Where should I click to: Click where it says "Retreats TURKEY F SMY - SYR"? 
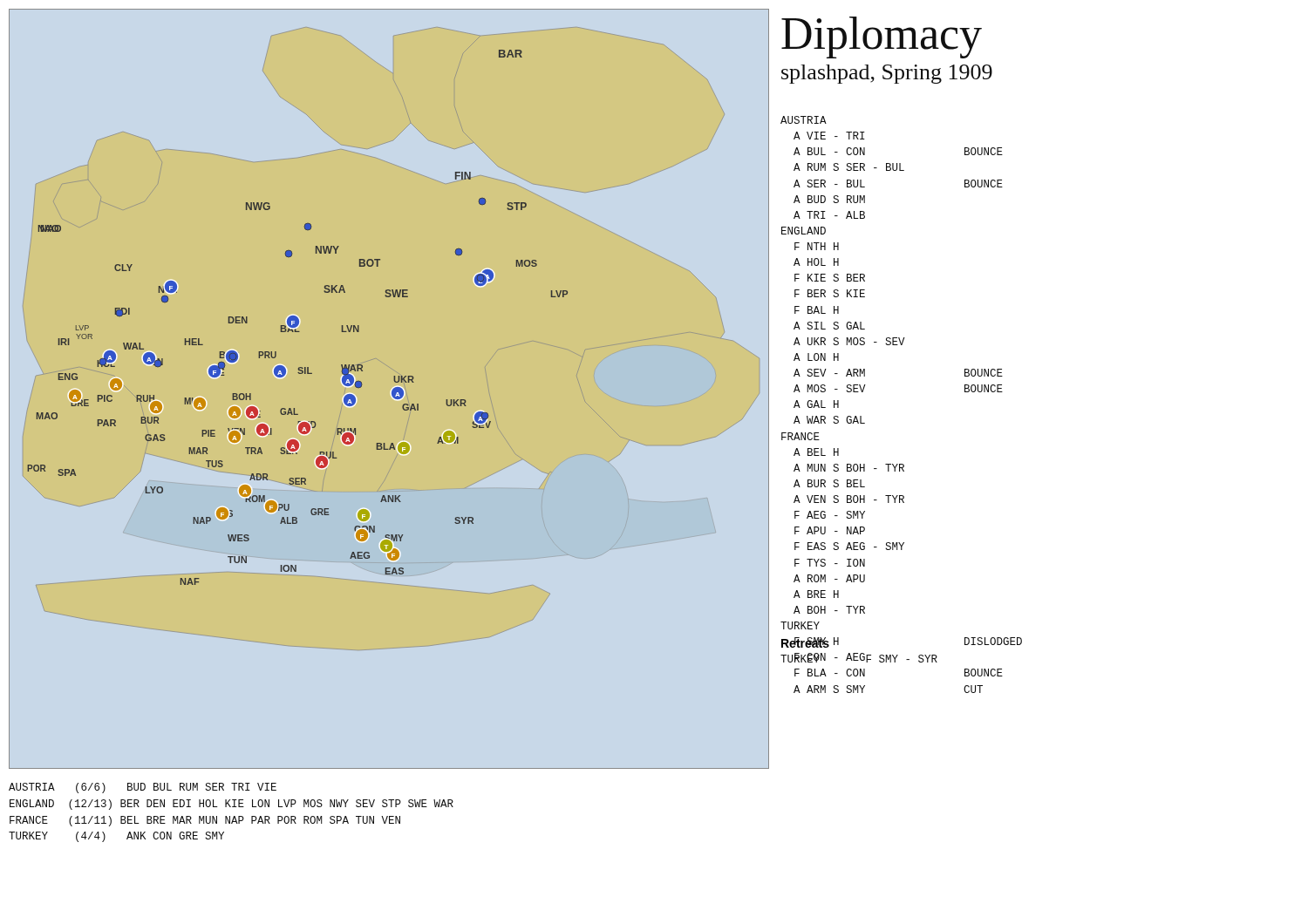(x=805, y=643)
